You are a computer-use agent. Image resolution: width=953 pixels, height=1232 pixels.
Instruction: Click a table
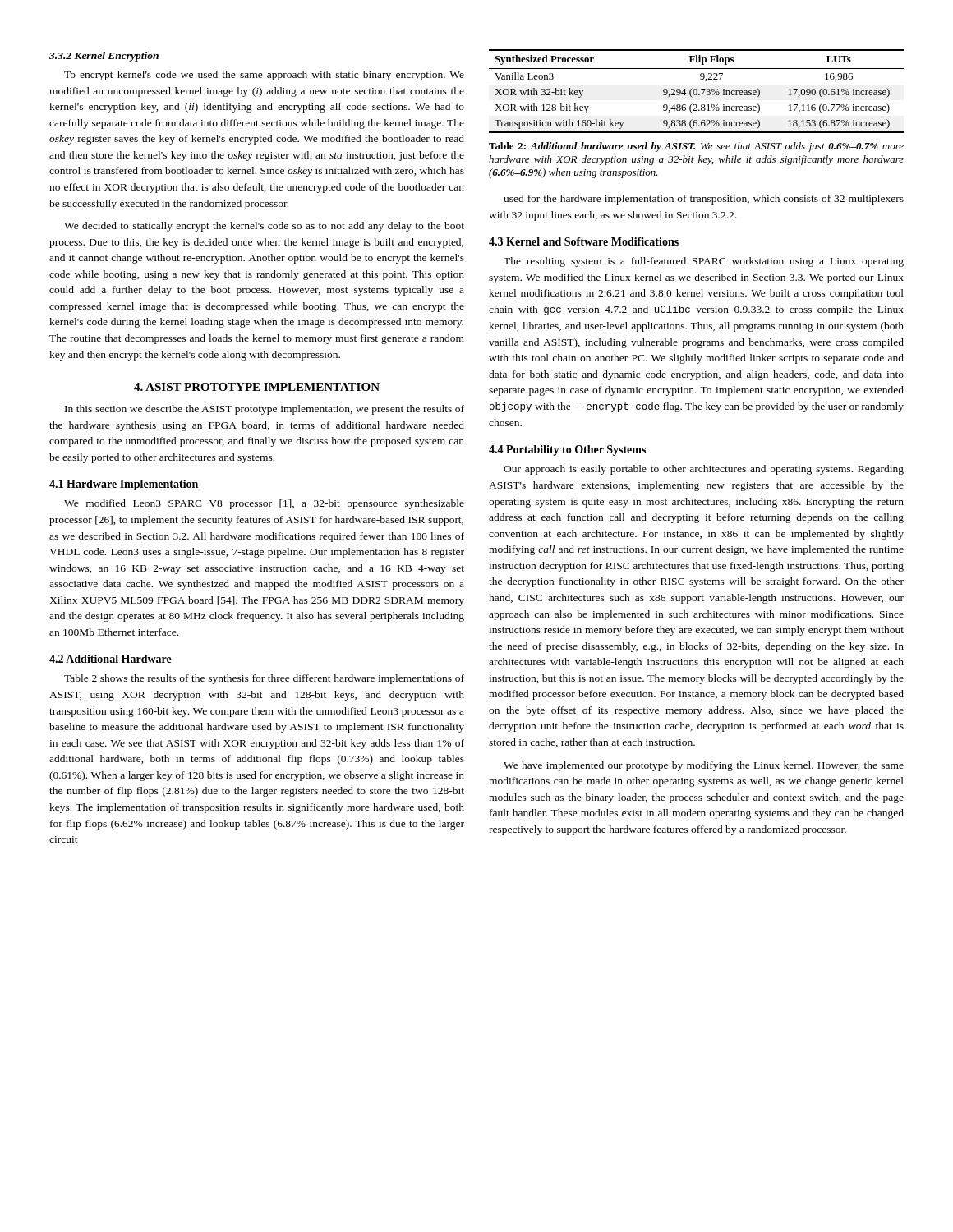point(696,91)
